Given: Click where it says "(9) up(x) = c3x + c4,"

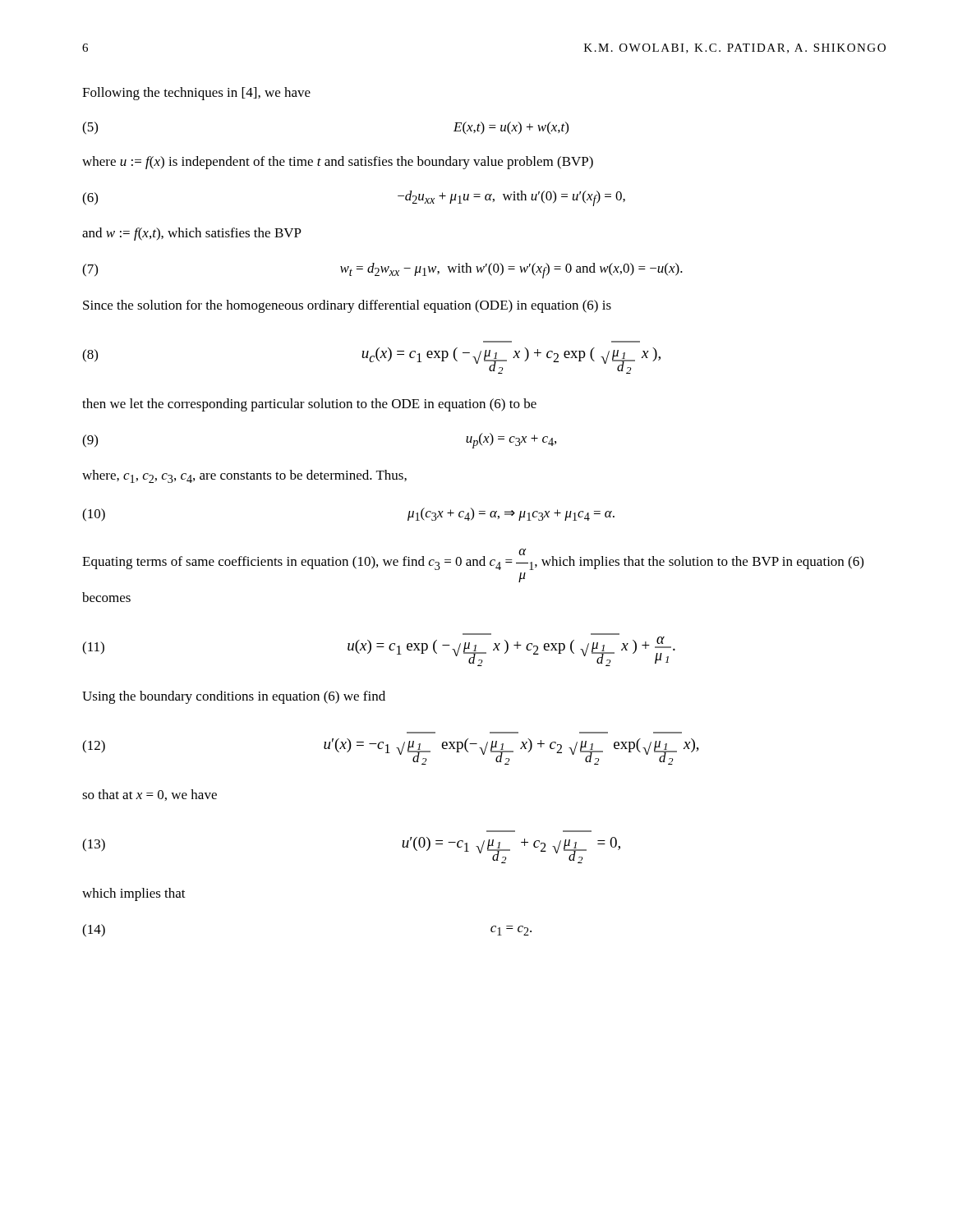Looking at the screenshot, I should (485, 440).
